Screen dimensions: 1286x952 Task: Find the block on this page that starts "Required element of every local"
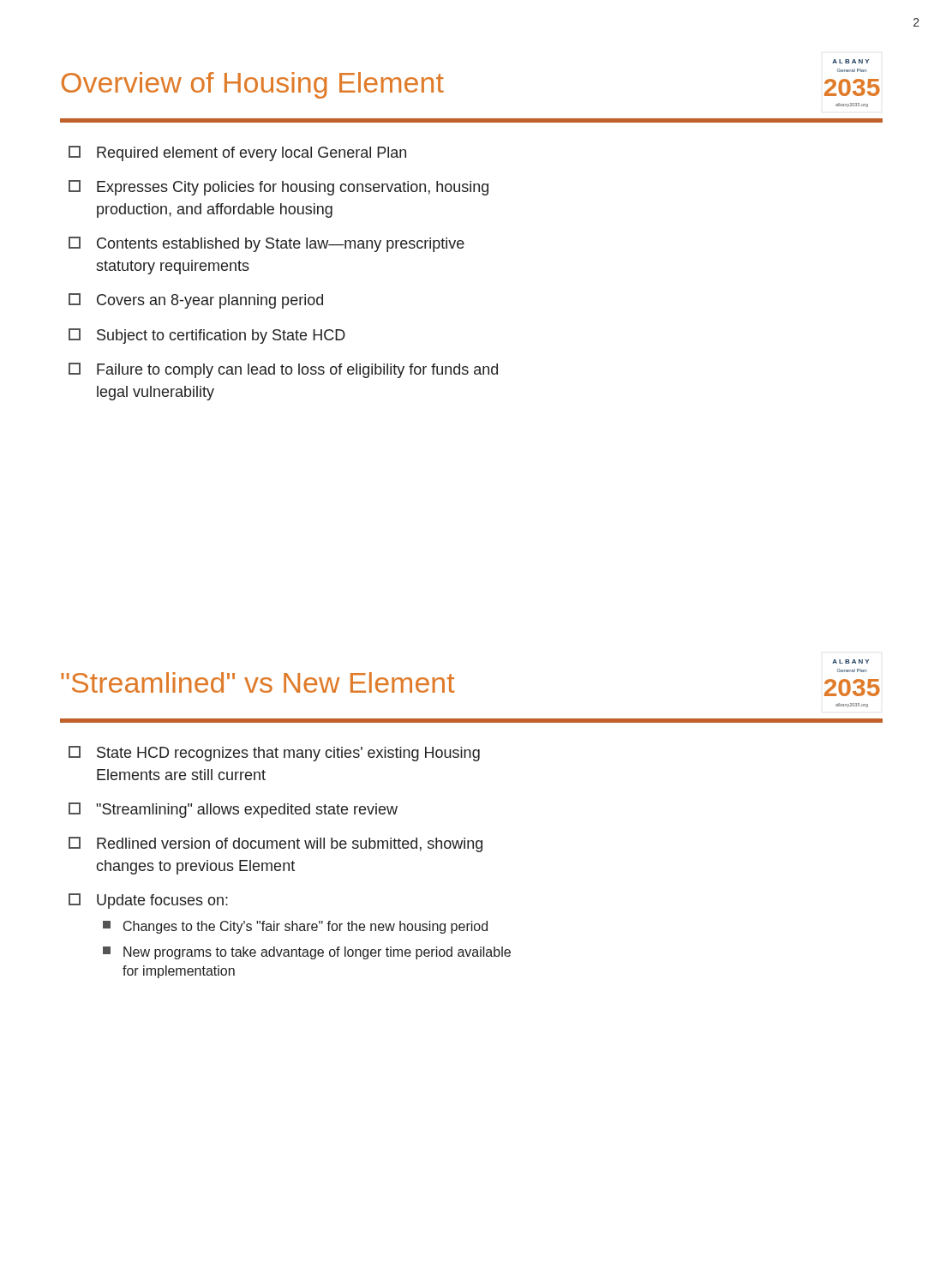238,153
